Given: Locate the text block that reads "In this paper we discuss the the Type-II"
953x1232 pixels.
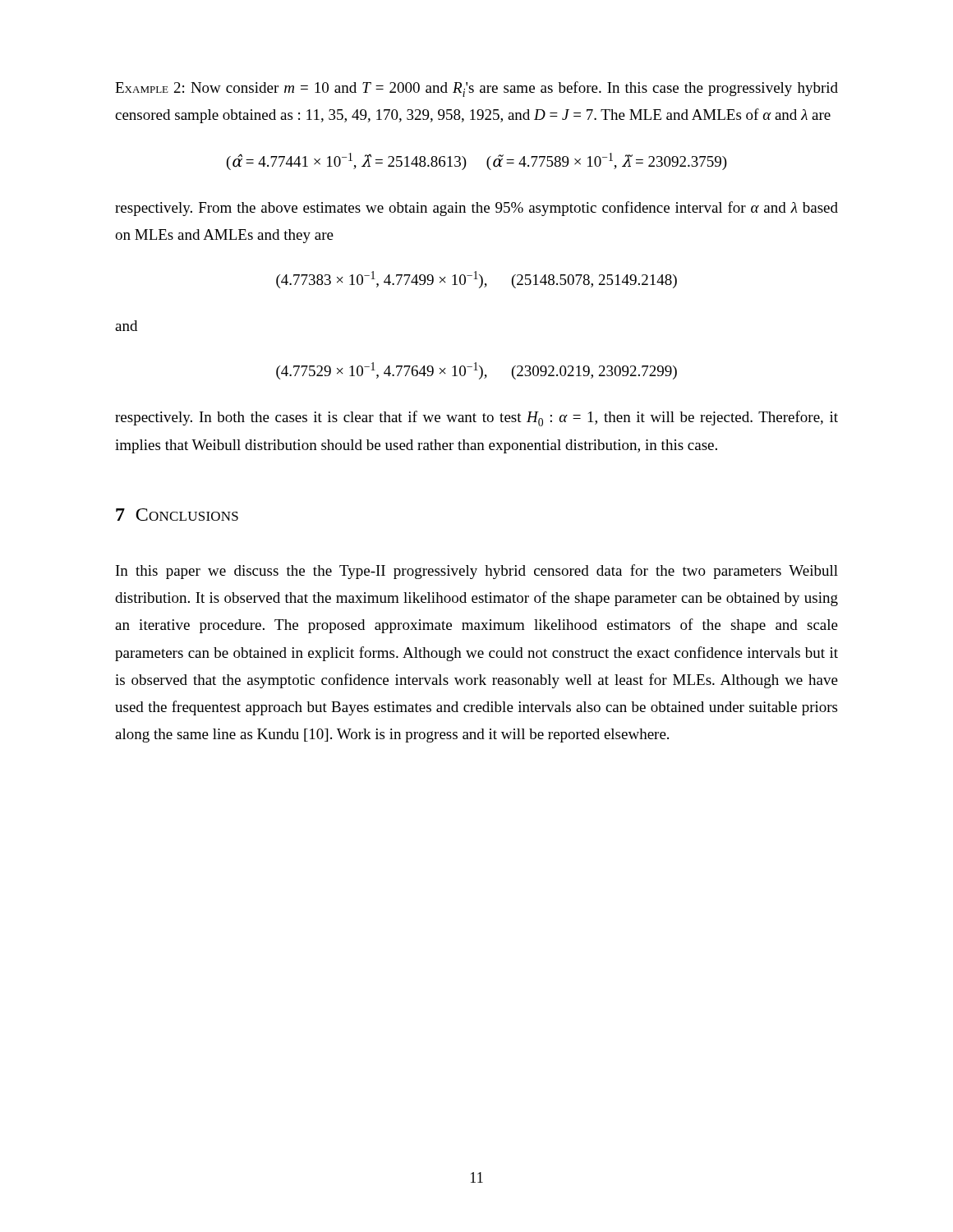Looking at the screenshot, I should [476, 652].
